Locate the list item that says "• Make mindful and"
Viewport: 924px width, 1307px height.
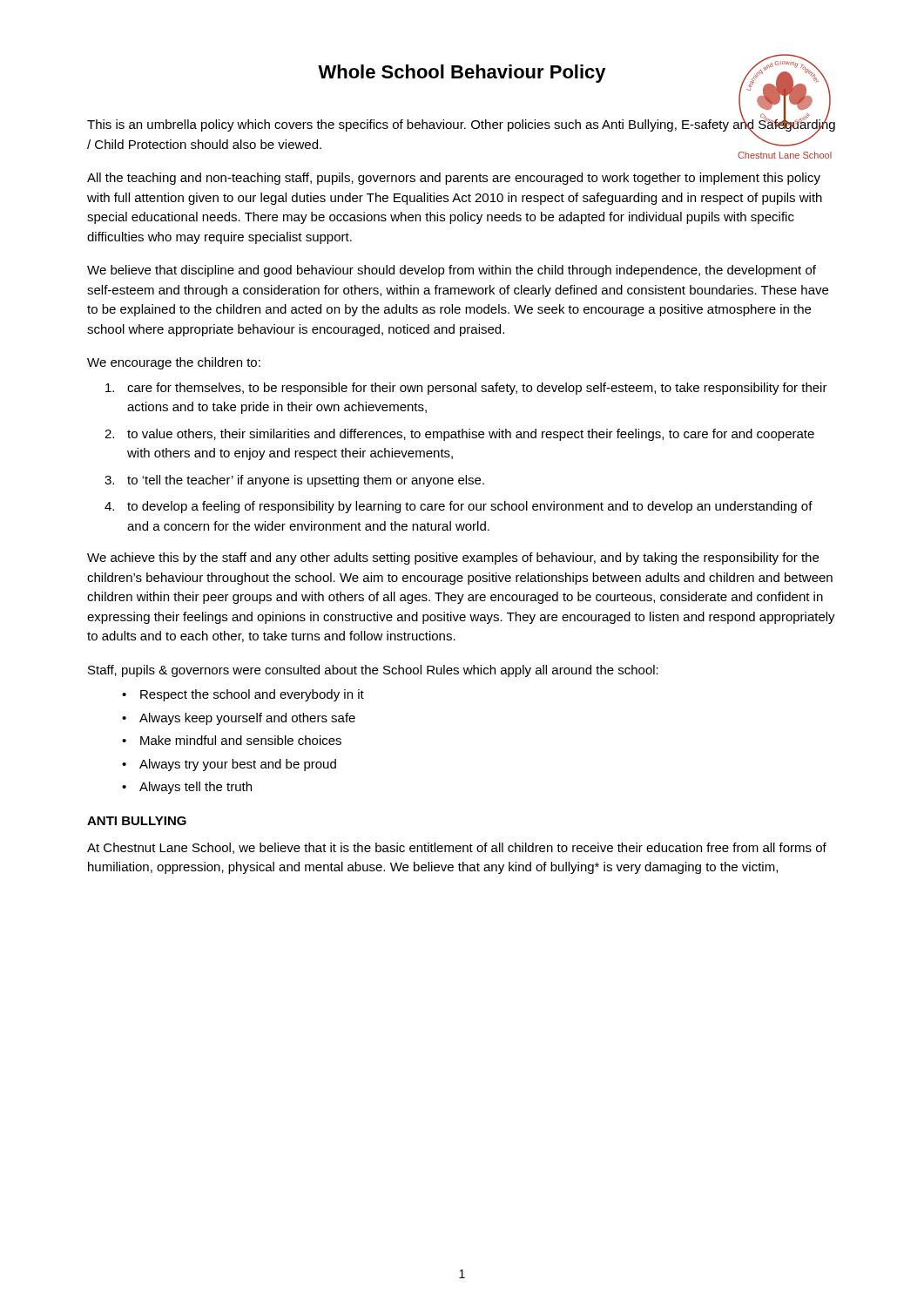[x=232, y=741]
